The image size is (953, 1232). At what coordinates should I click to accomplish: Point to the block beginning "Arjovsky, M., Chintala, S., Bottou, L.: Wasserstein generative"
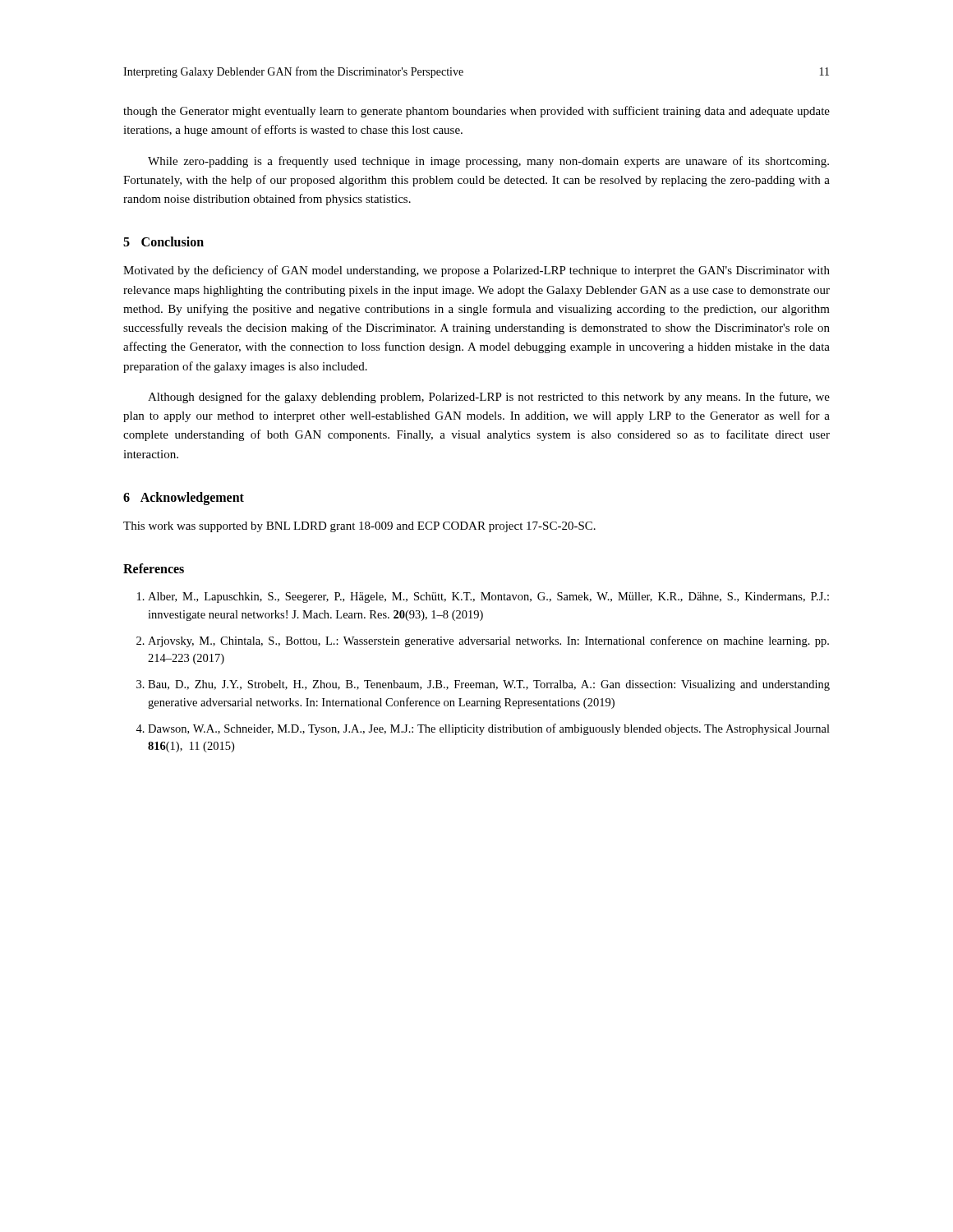[x=476, y=650]
